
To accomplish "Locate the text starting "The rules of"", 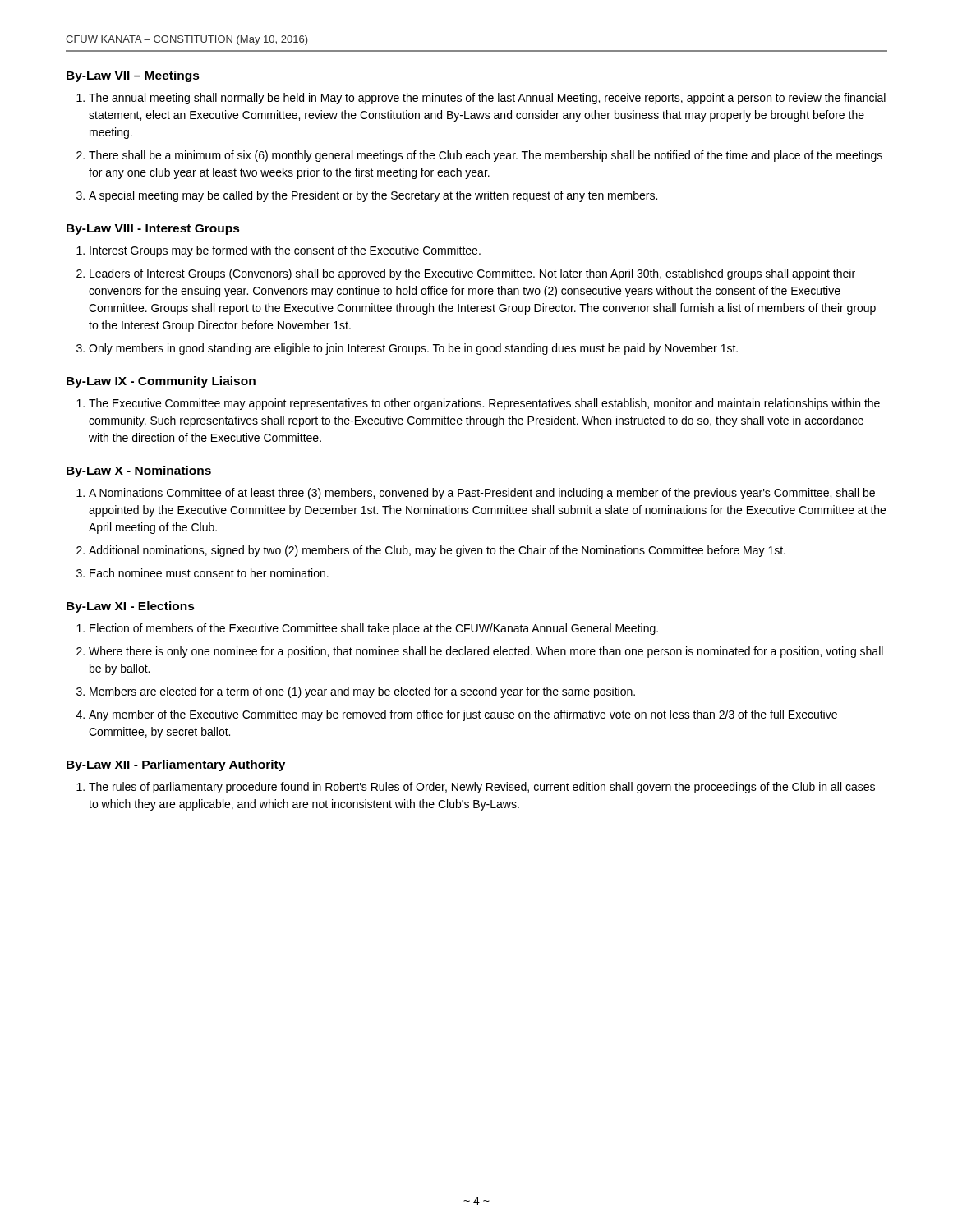I will tap(482, 795).
